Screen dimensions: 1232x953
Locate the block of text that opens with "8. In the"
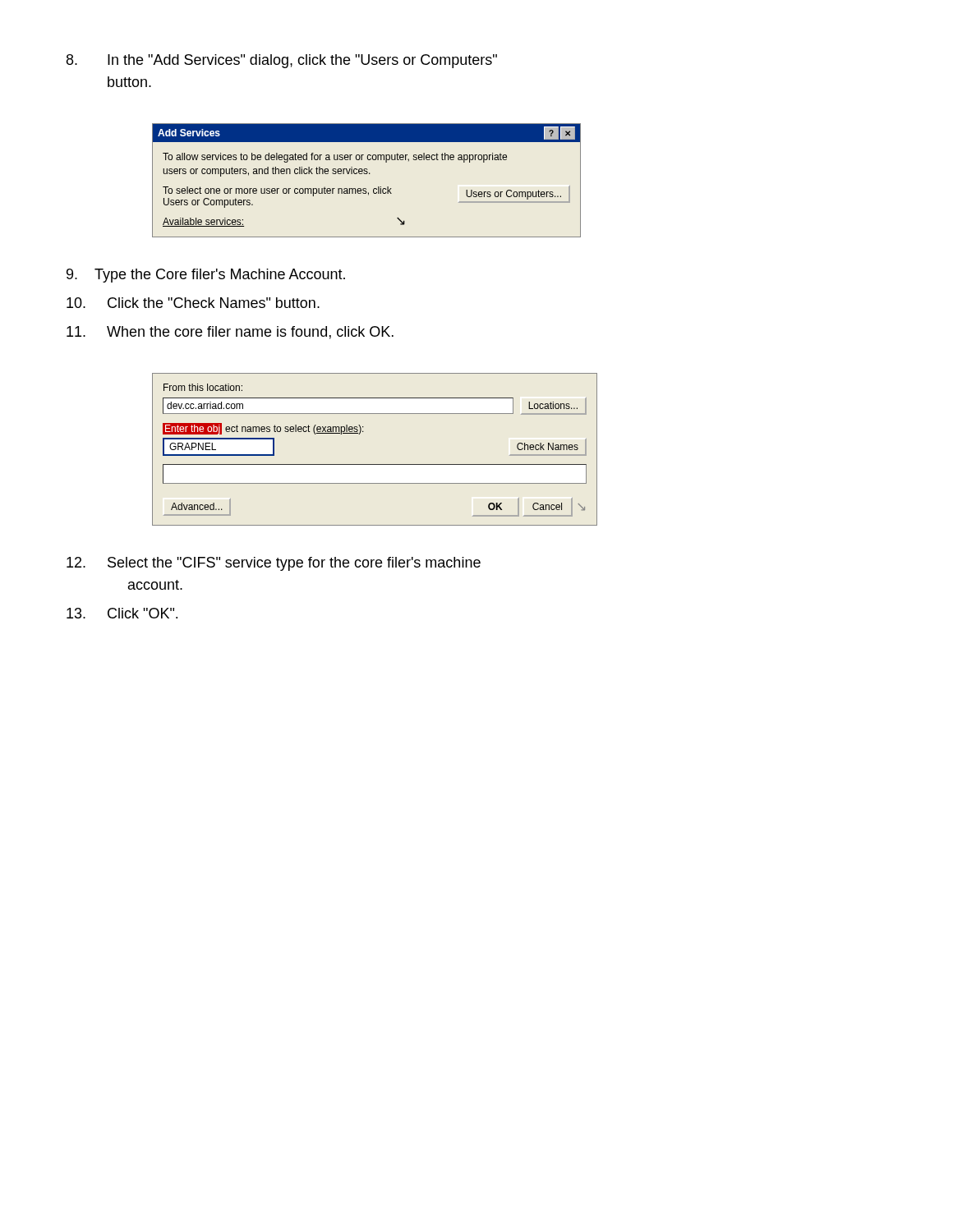(x=282, y=71)
